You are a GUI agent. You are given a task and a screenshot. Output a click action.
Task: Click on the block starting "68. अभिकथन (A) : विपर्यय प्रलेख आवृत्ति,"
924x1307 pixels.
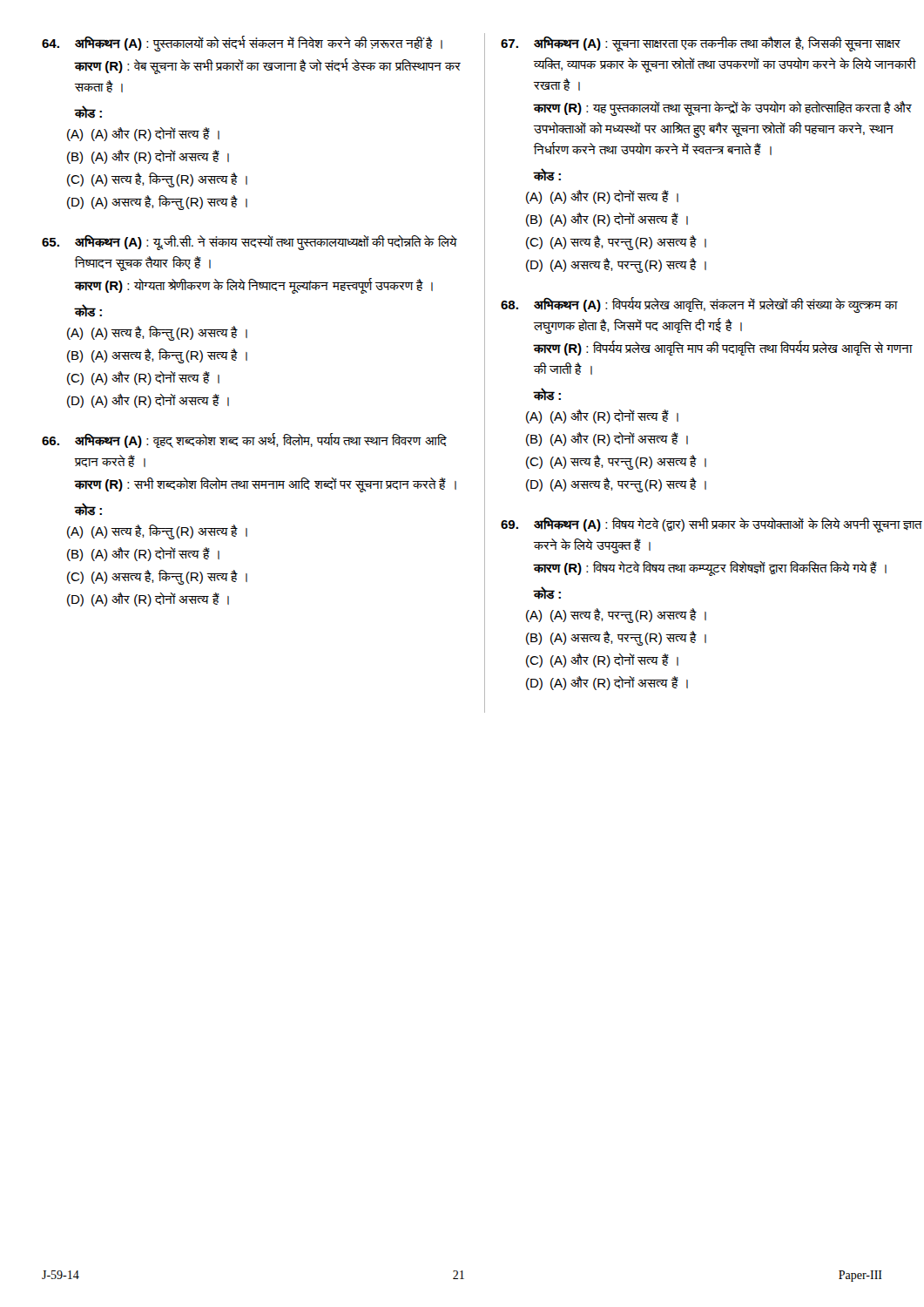coord(699,305)
